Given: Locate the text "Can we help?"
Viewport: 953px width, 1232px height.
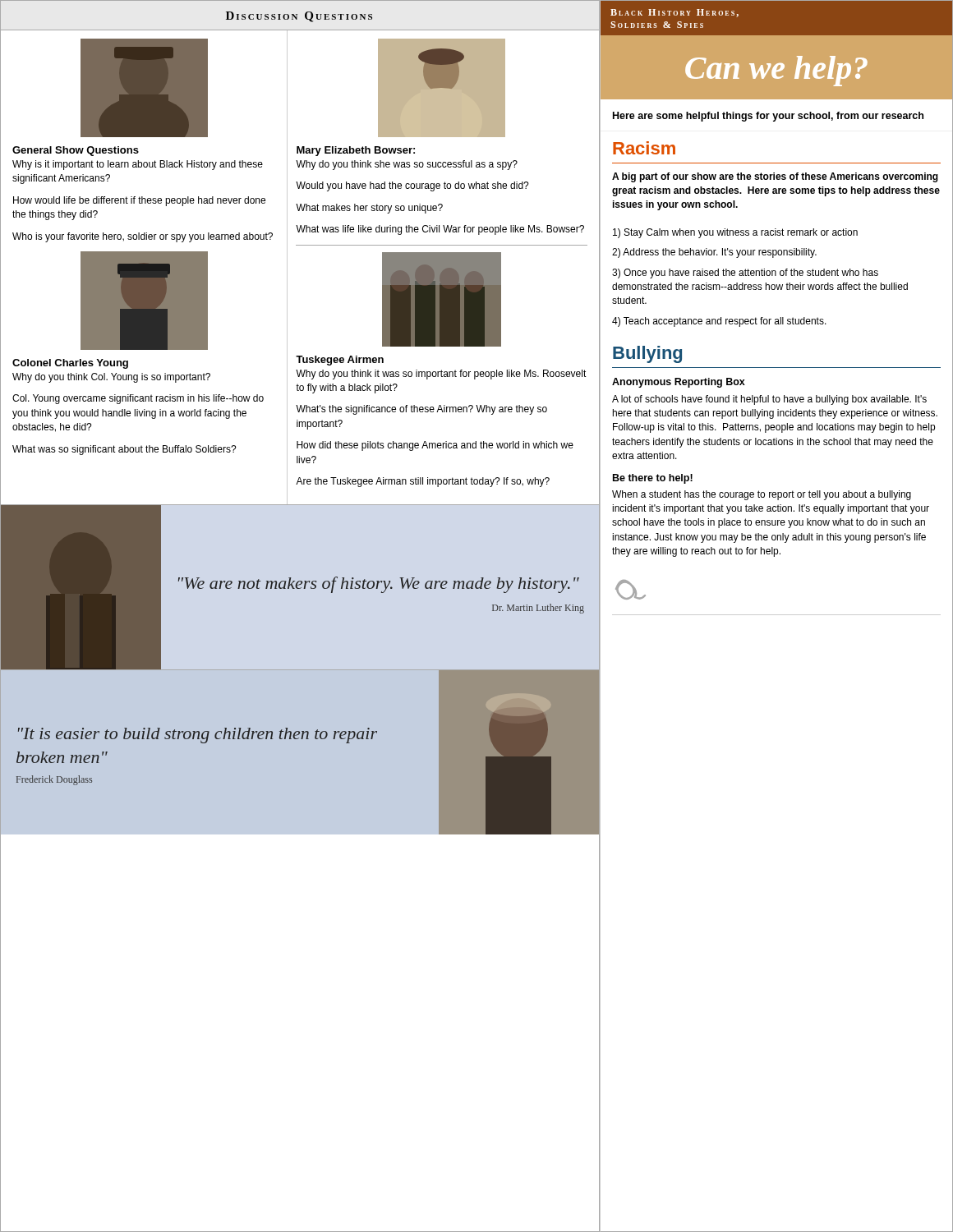Looking at the screenshot, I should [x=776, y=68].
